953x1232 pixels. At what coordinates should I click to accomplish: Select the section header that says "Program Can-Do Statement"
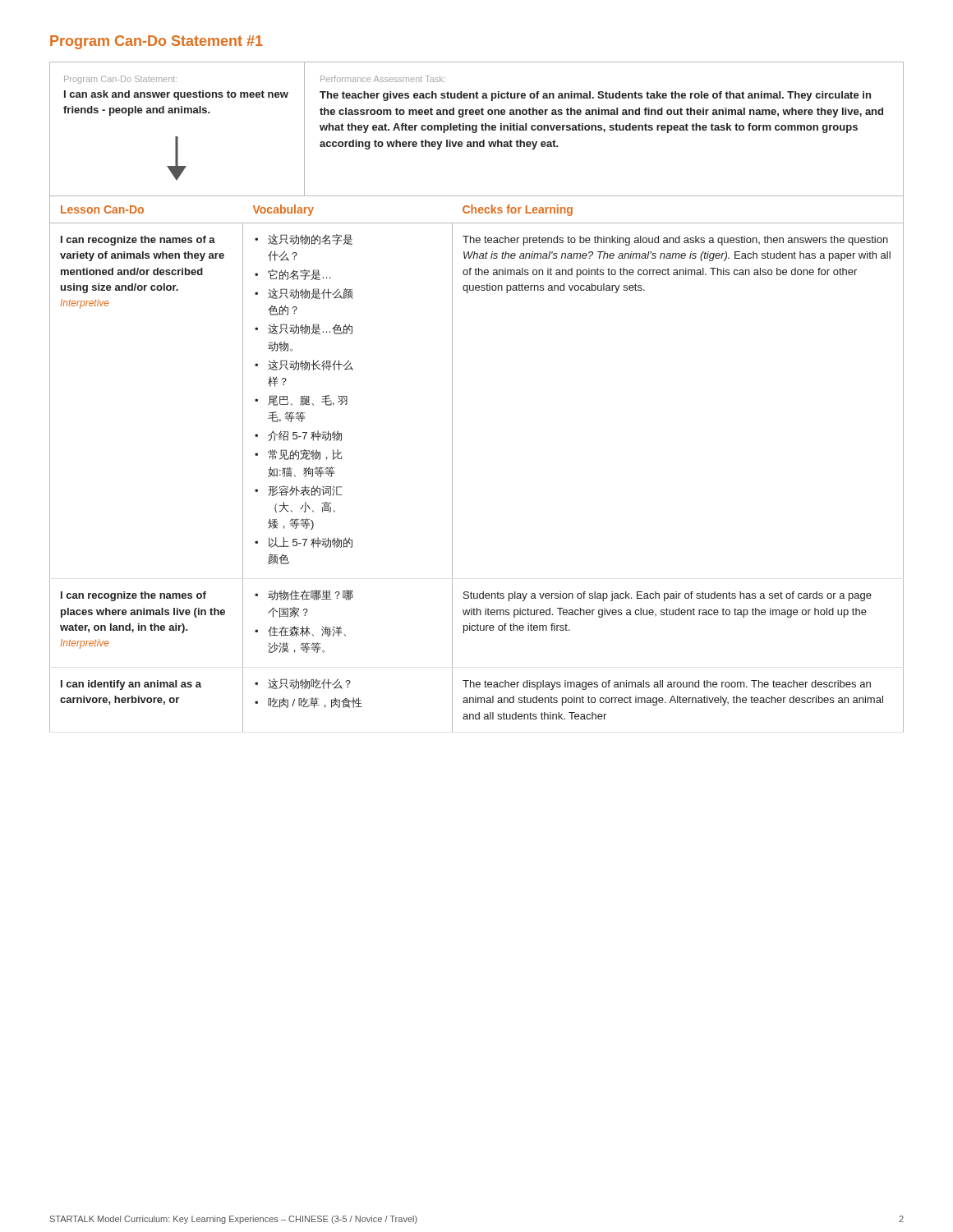pyautogui.click(x=156, y=41)
